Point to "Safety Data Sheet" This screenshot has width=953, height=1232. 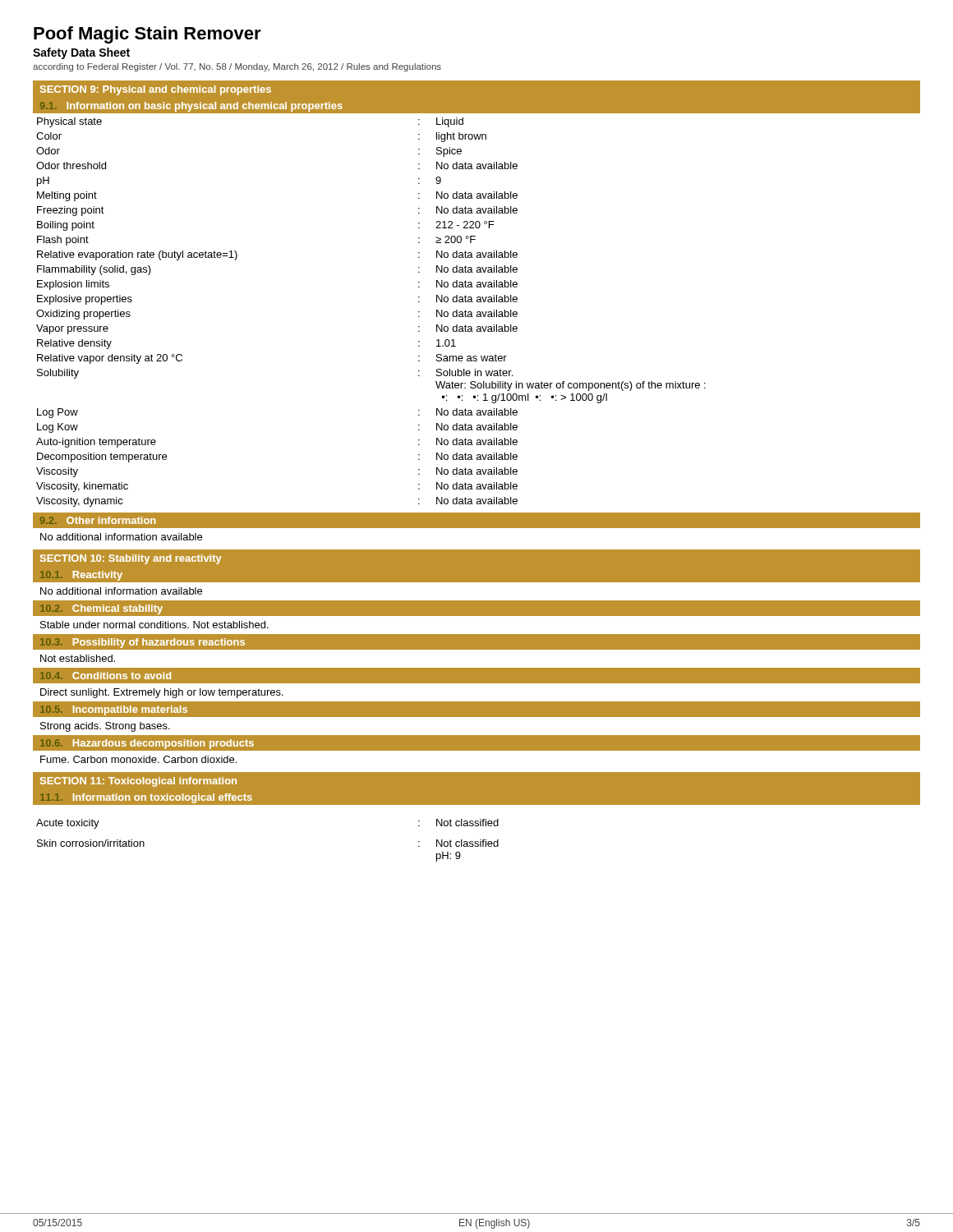click(81, 53)
